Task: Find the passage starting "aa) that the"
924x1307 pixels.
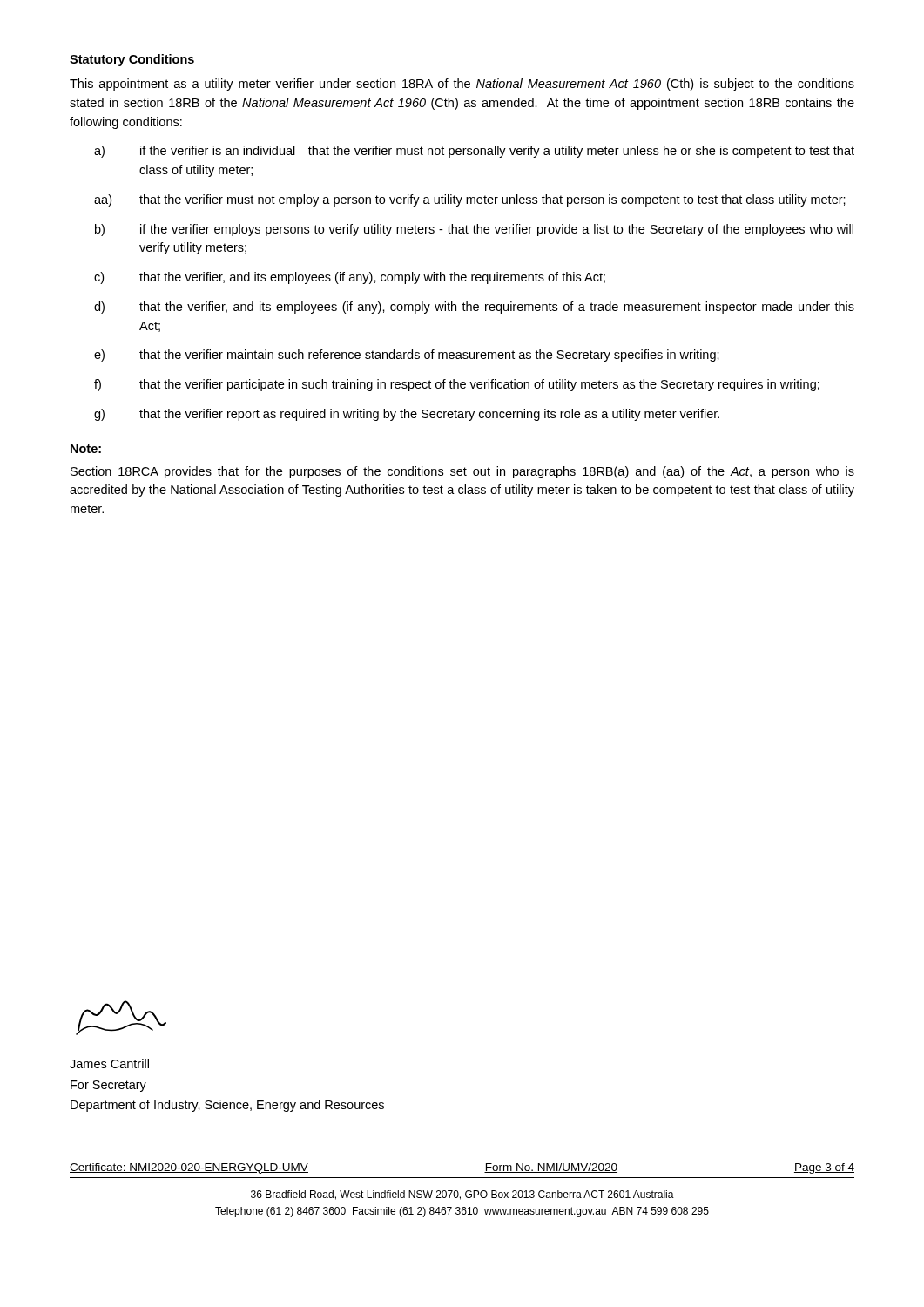Action: [x=462, y=200]
